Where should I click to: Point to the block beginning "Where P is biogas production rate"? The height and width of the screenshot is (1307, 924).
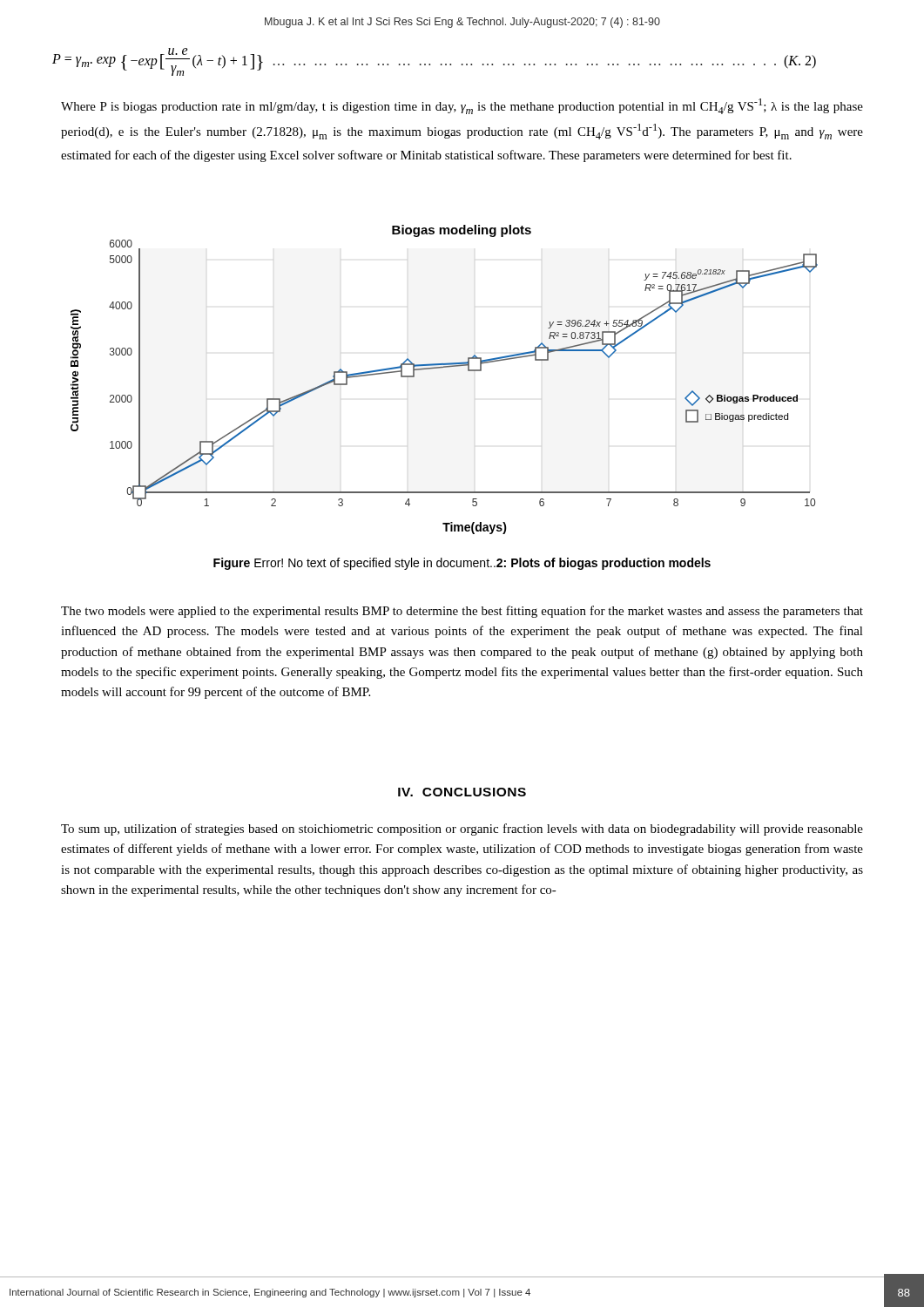(462, 129)
